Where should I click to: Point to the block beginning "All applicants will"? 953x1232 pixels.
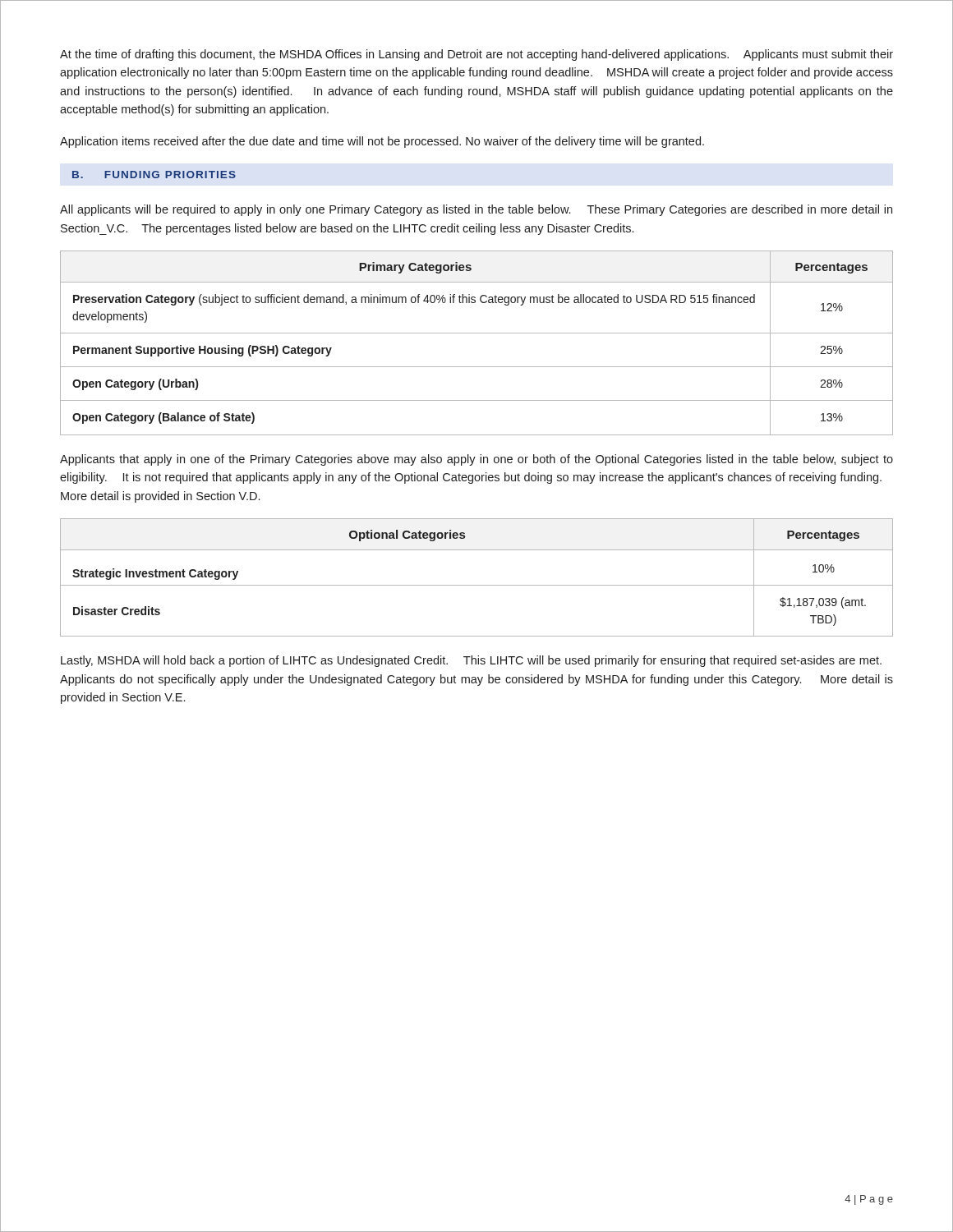[x=476, y=219]
